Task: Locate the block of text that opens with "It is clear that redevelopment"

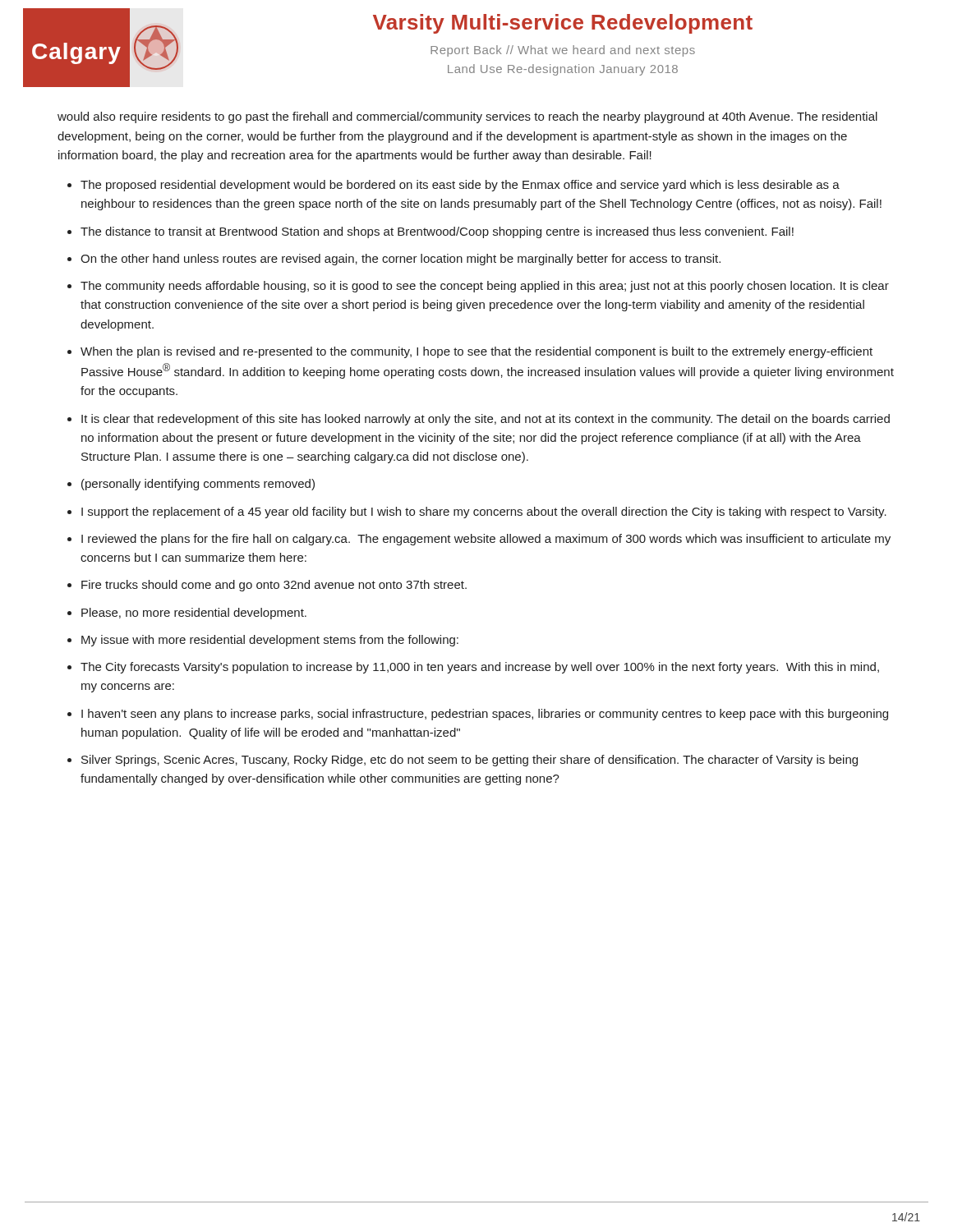Action: tap(485, 437)
